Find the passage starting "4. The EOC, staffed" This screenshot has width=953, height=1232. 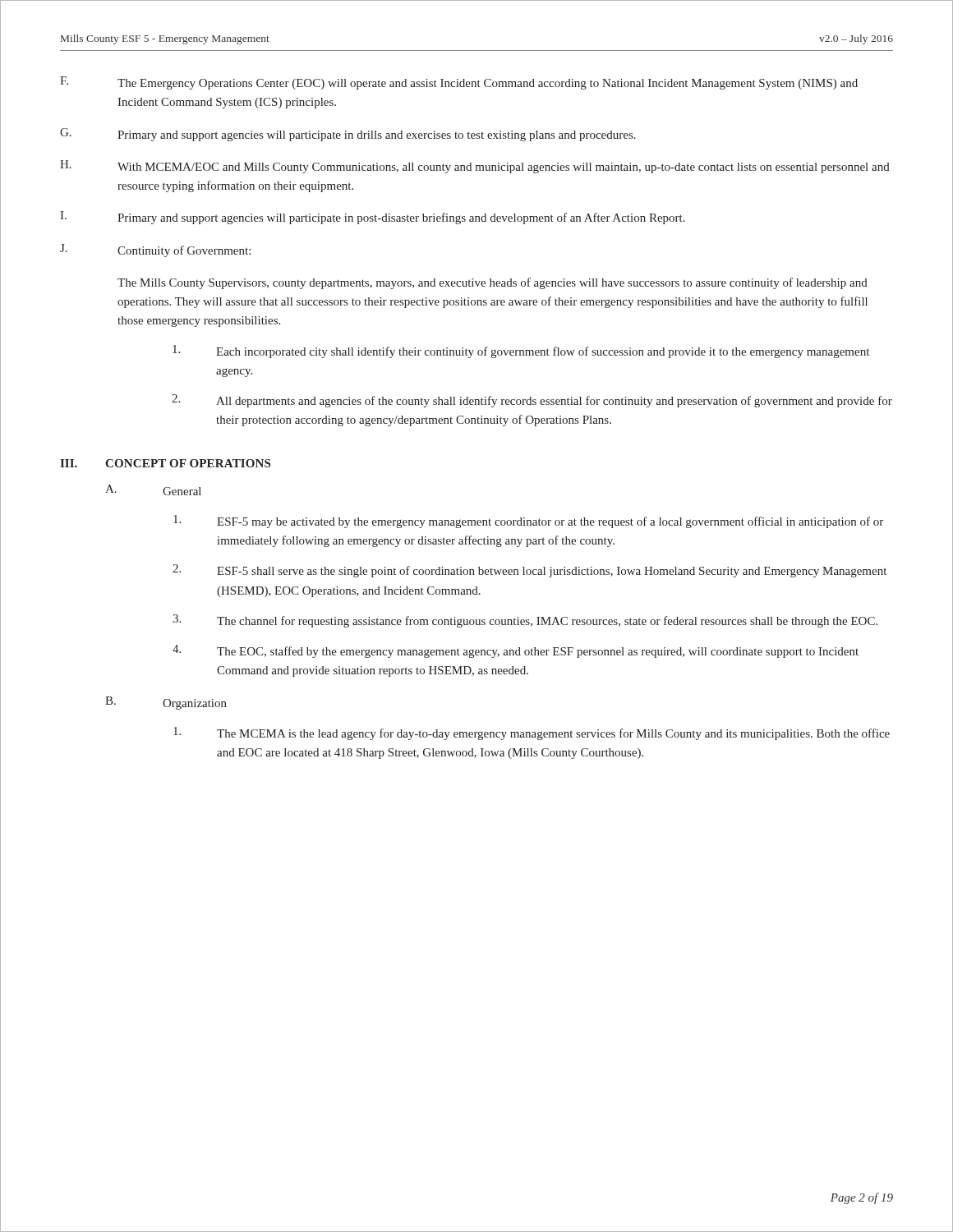pos(528,661)
